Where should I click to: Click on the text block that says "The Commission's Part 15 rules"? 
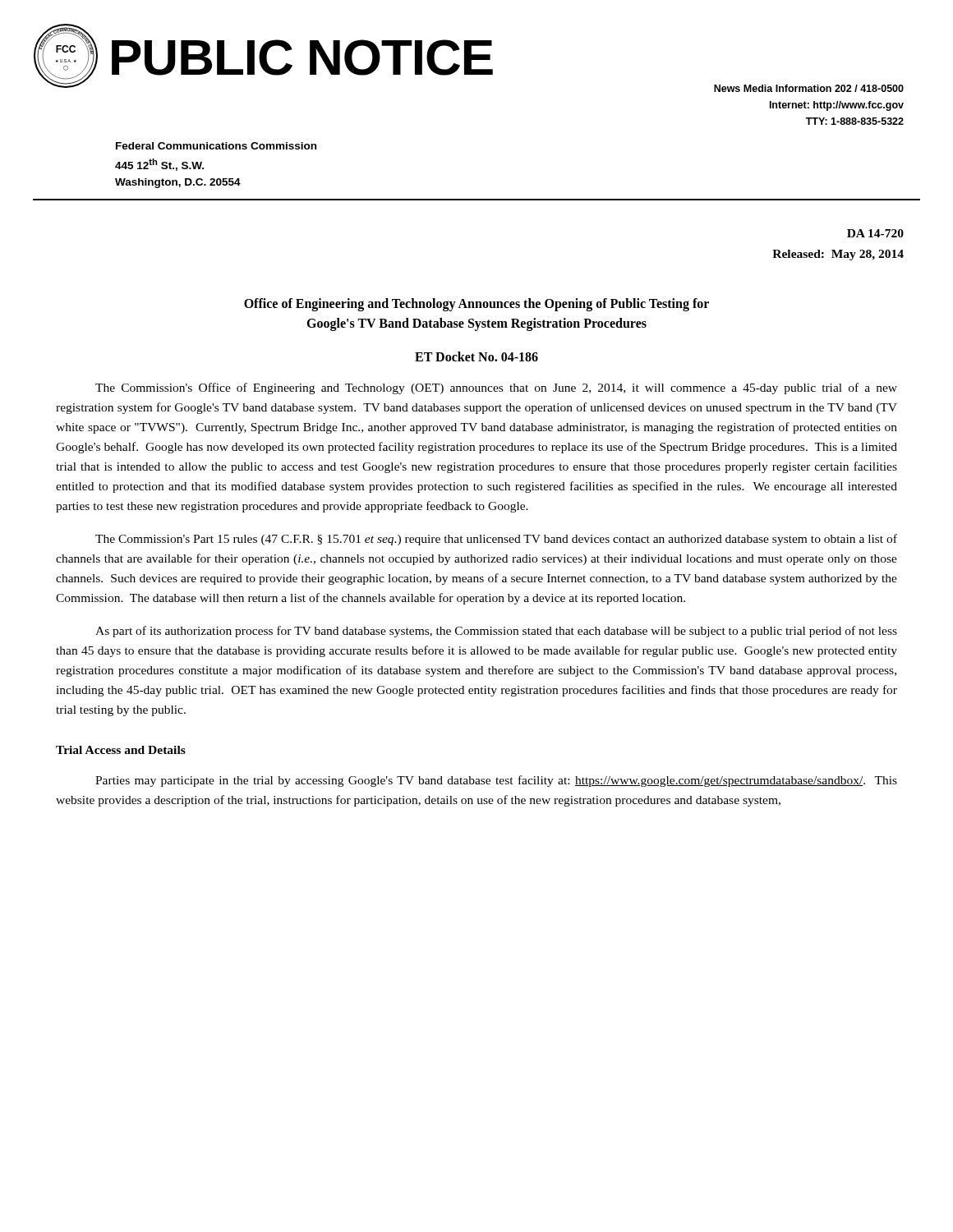(x=476, y=568)
